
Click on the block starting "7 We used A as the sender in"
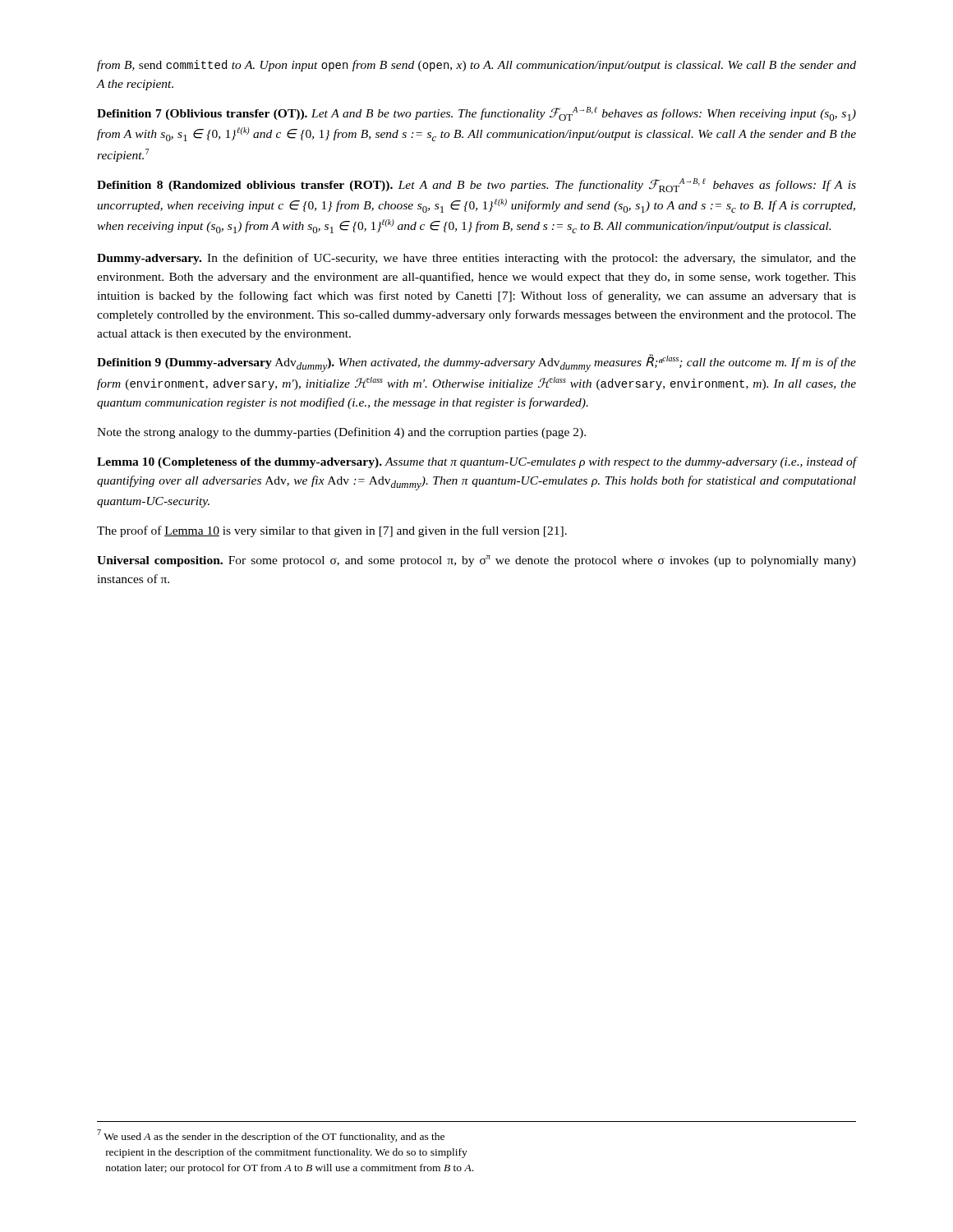(x=286, y=1151)
